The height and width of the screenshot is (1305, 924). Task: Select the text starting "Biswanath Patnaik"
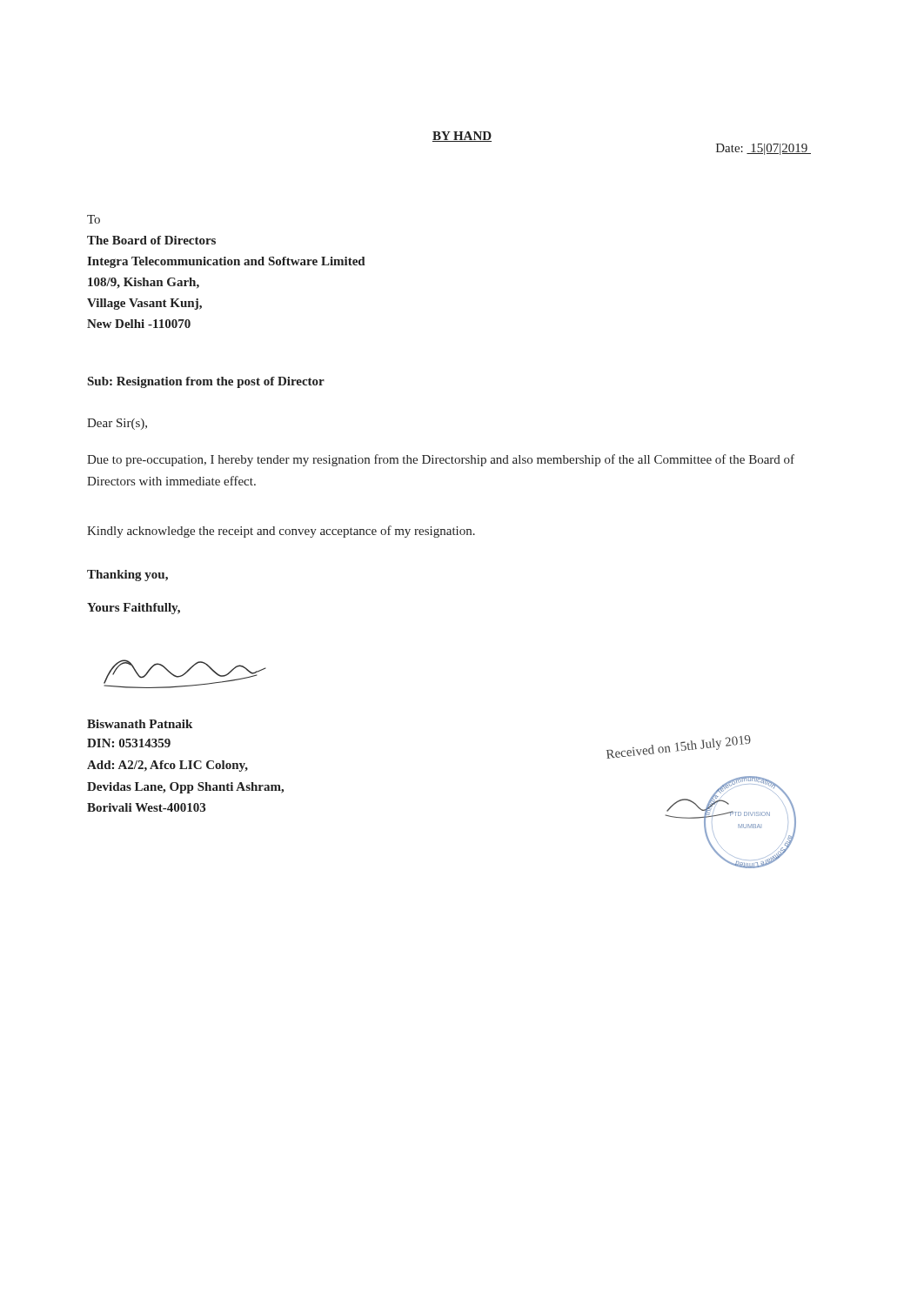click(x=140, y=724)
